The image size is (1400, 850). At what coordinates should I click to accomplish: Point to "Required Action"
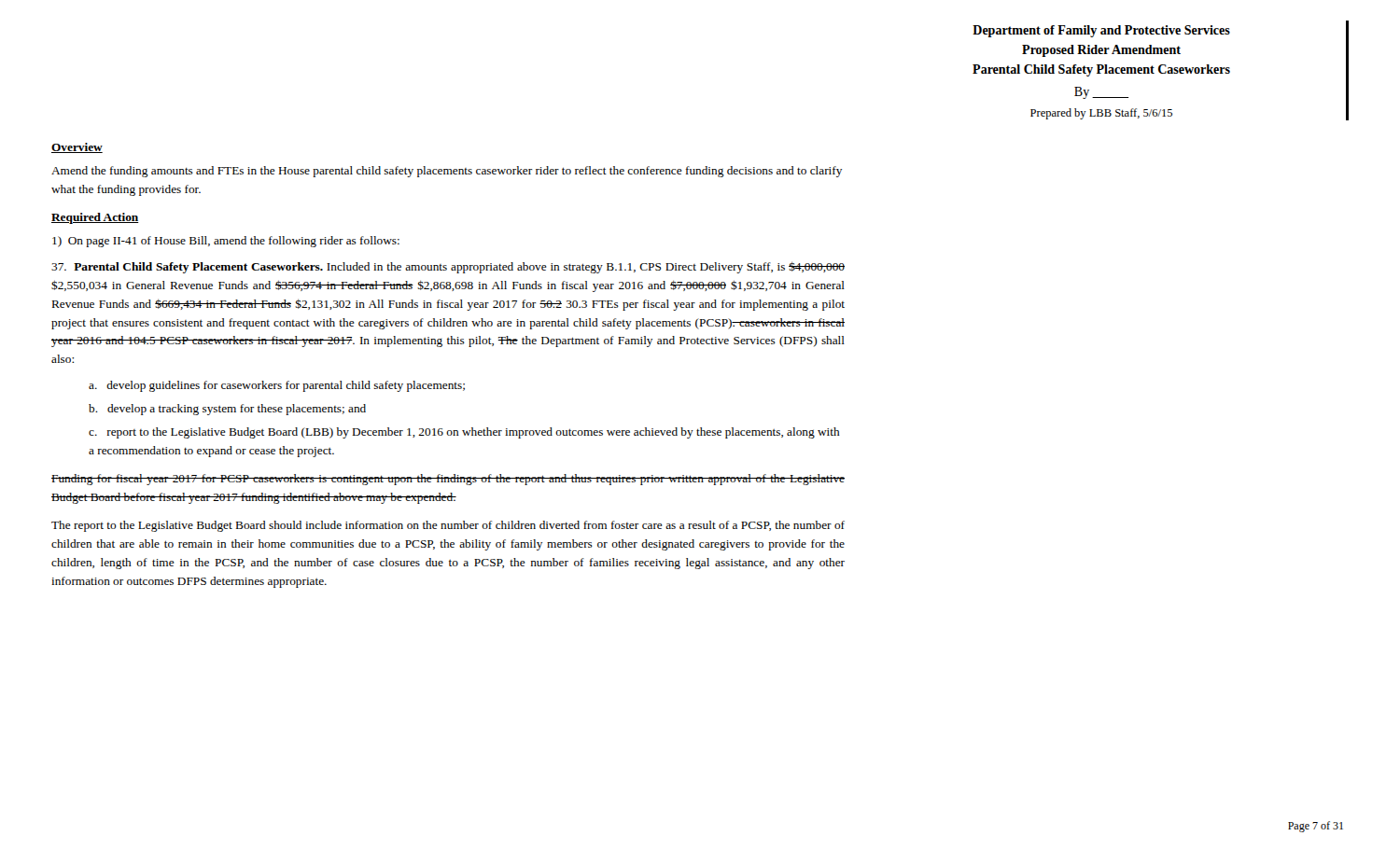pos(95,217)
